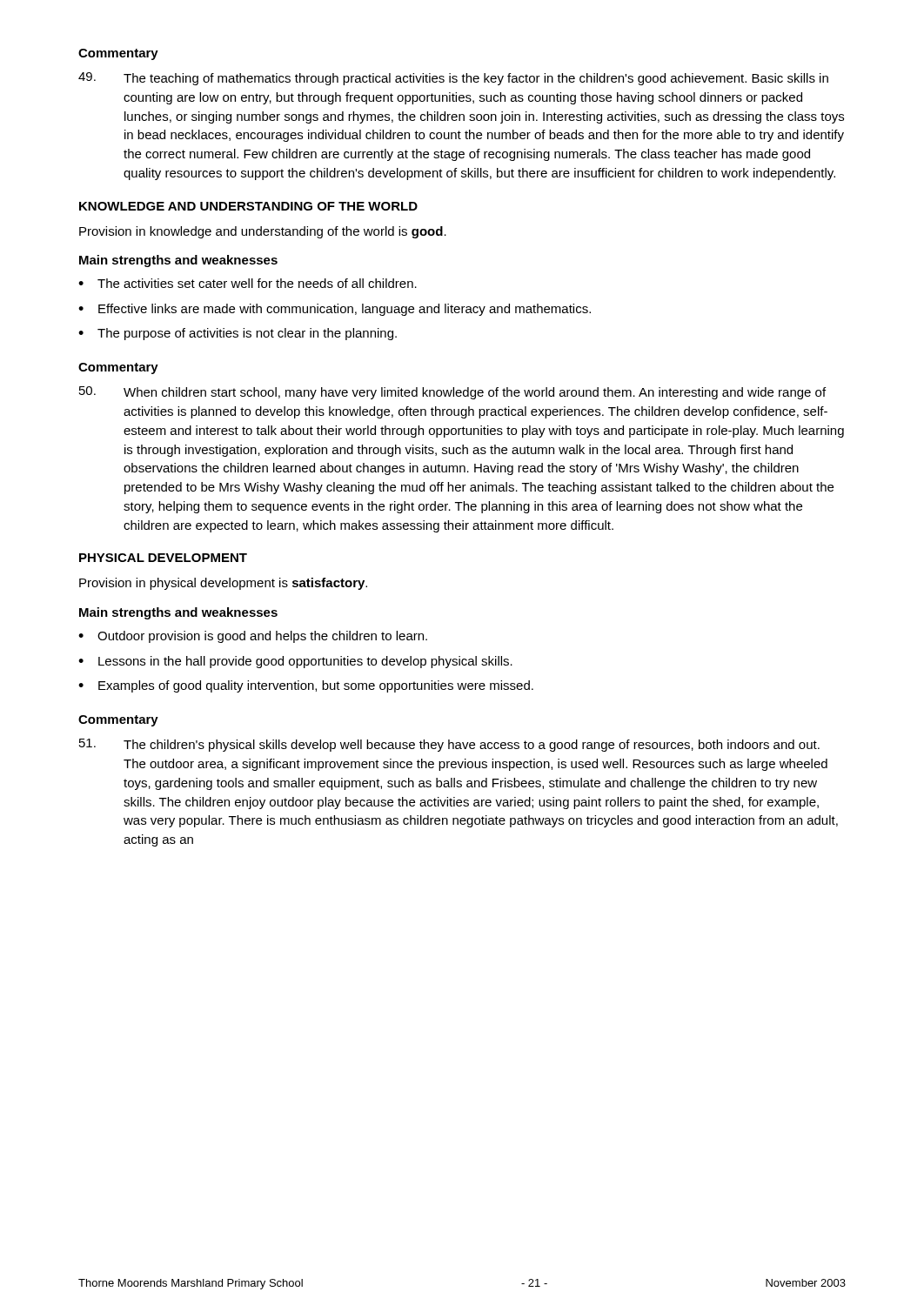Screen dimensions: 1305x924
Task: Locate the element starting "• Outdoor provision is good and helps the"
Action: 253,637
